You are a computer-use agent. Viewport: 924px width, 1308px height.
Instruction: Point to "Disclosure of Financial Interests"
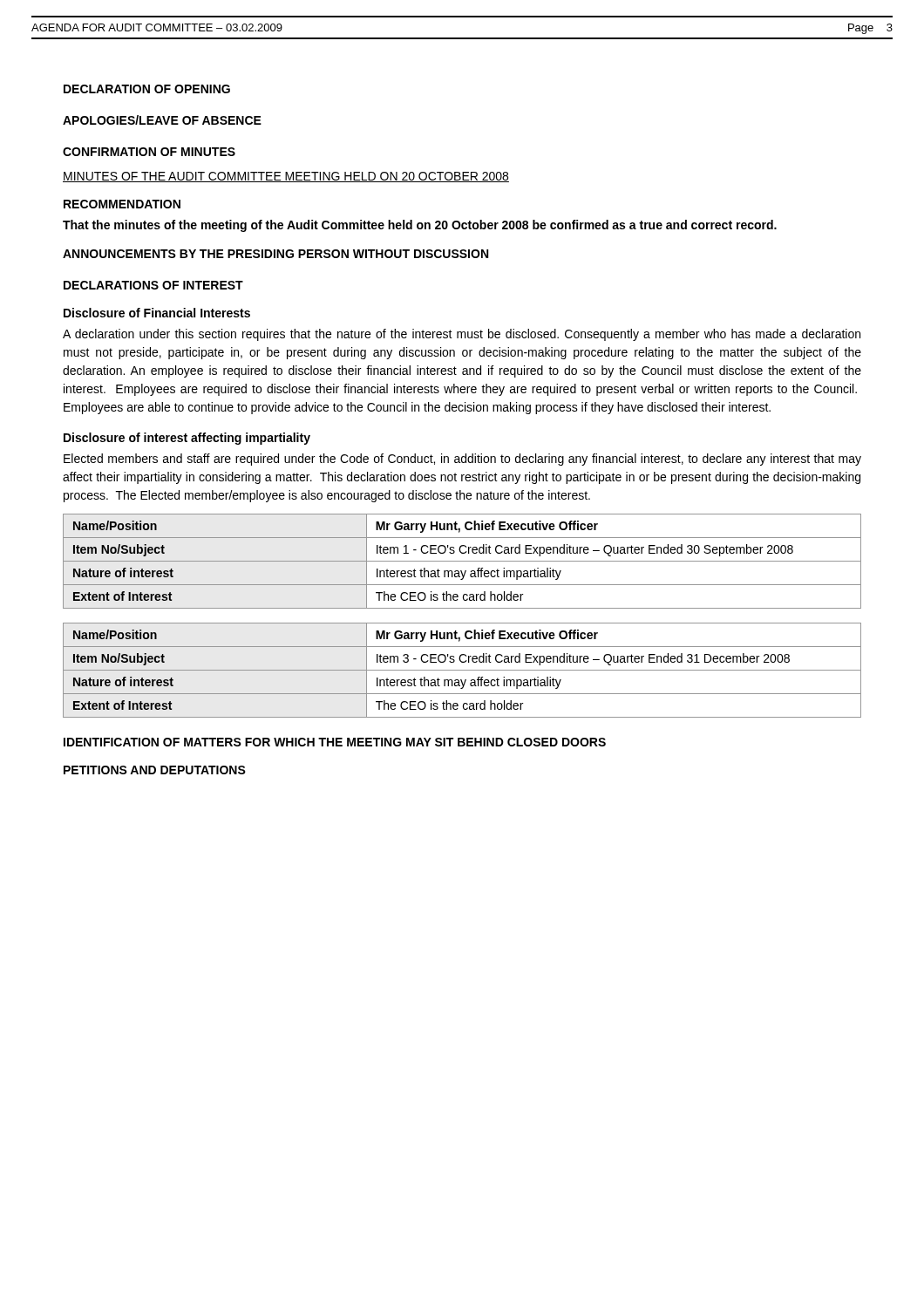157,313
